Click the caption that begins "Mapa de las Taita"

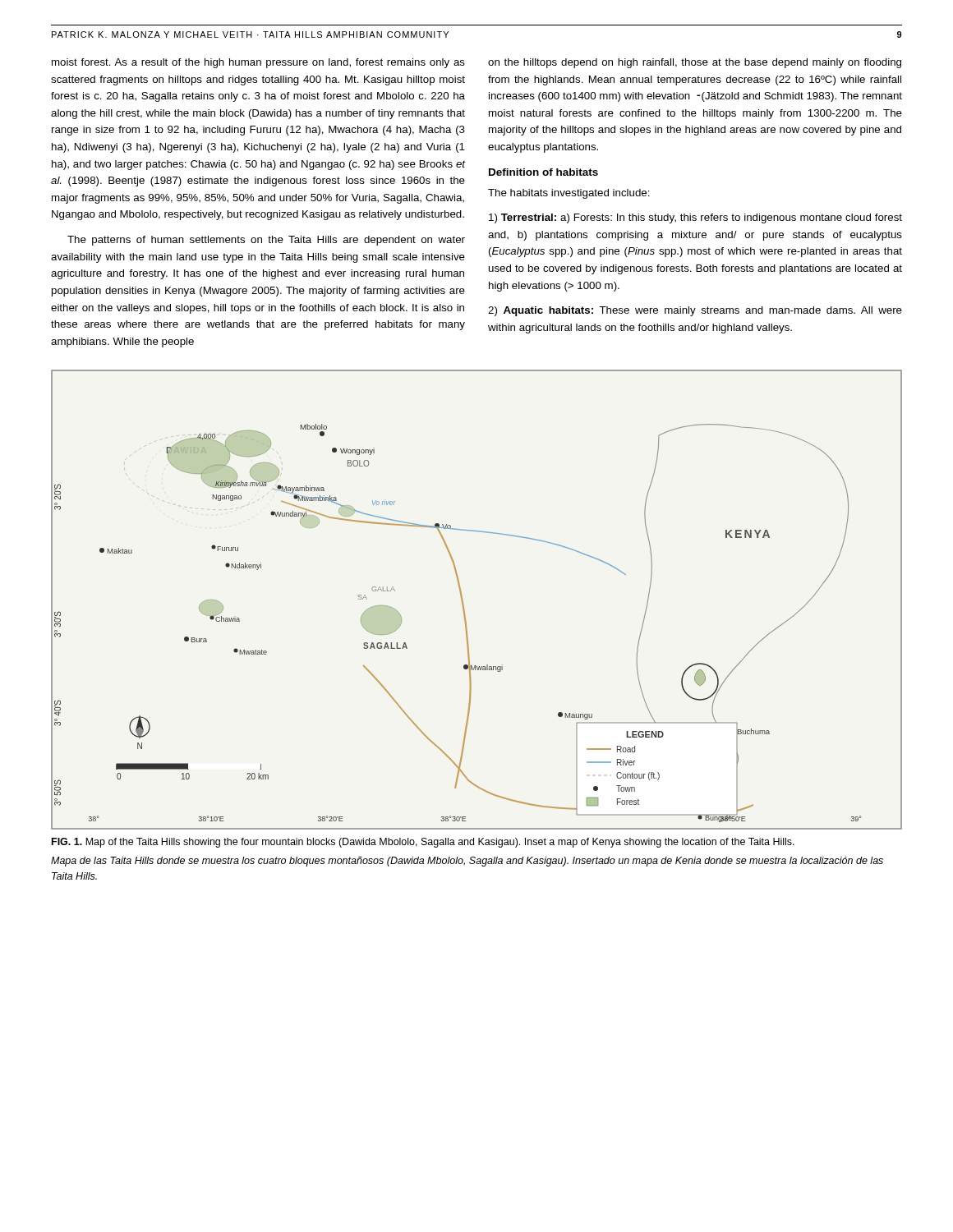tap(467, 869)
